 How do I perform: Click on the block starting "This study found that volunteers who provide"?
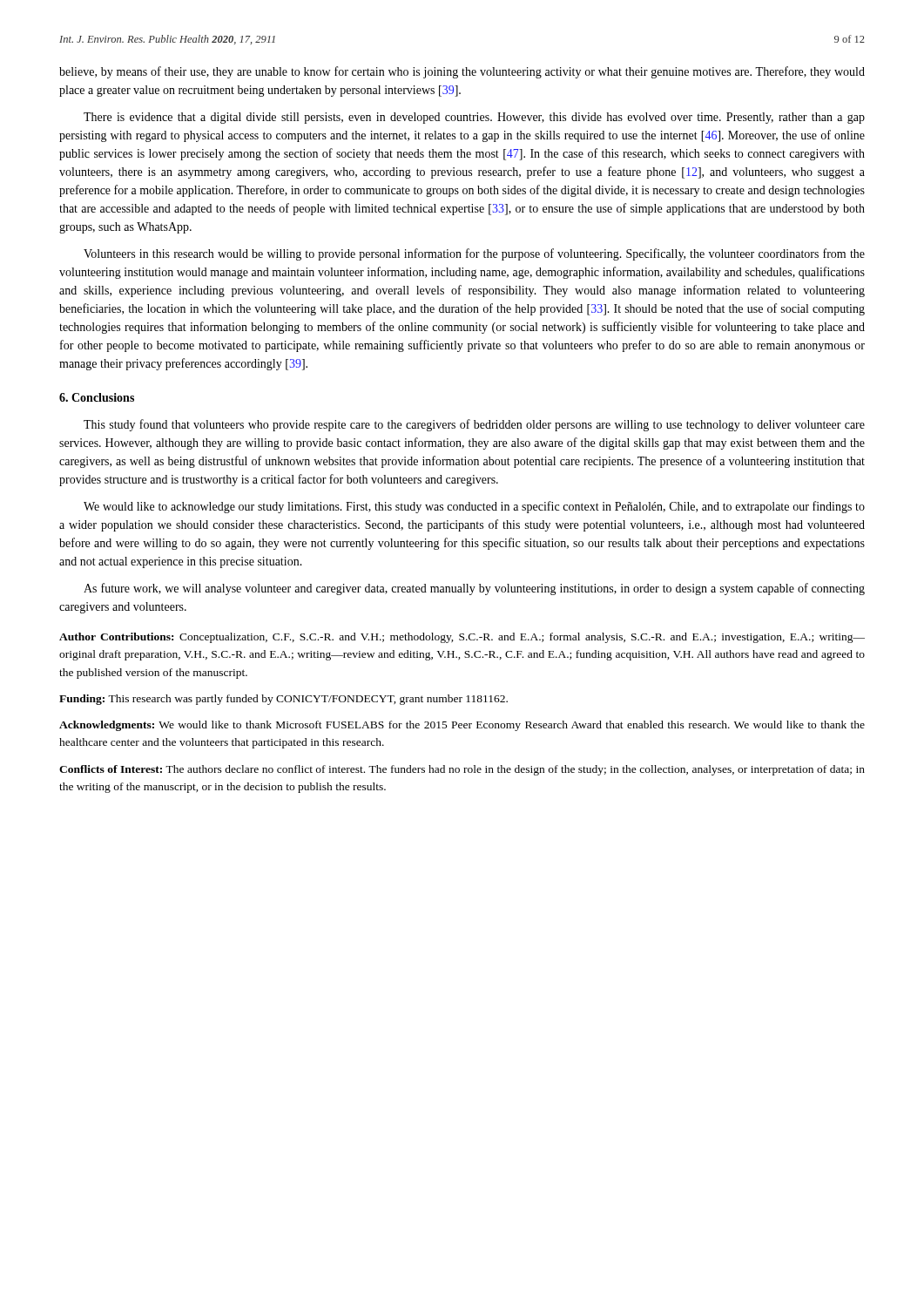pyautogui.click(x=462, y=452)
